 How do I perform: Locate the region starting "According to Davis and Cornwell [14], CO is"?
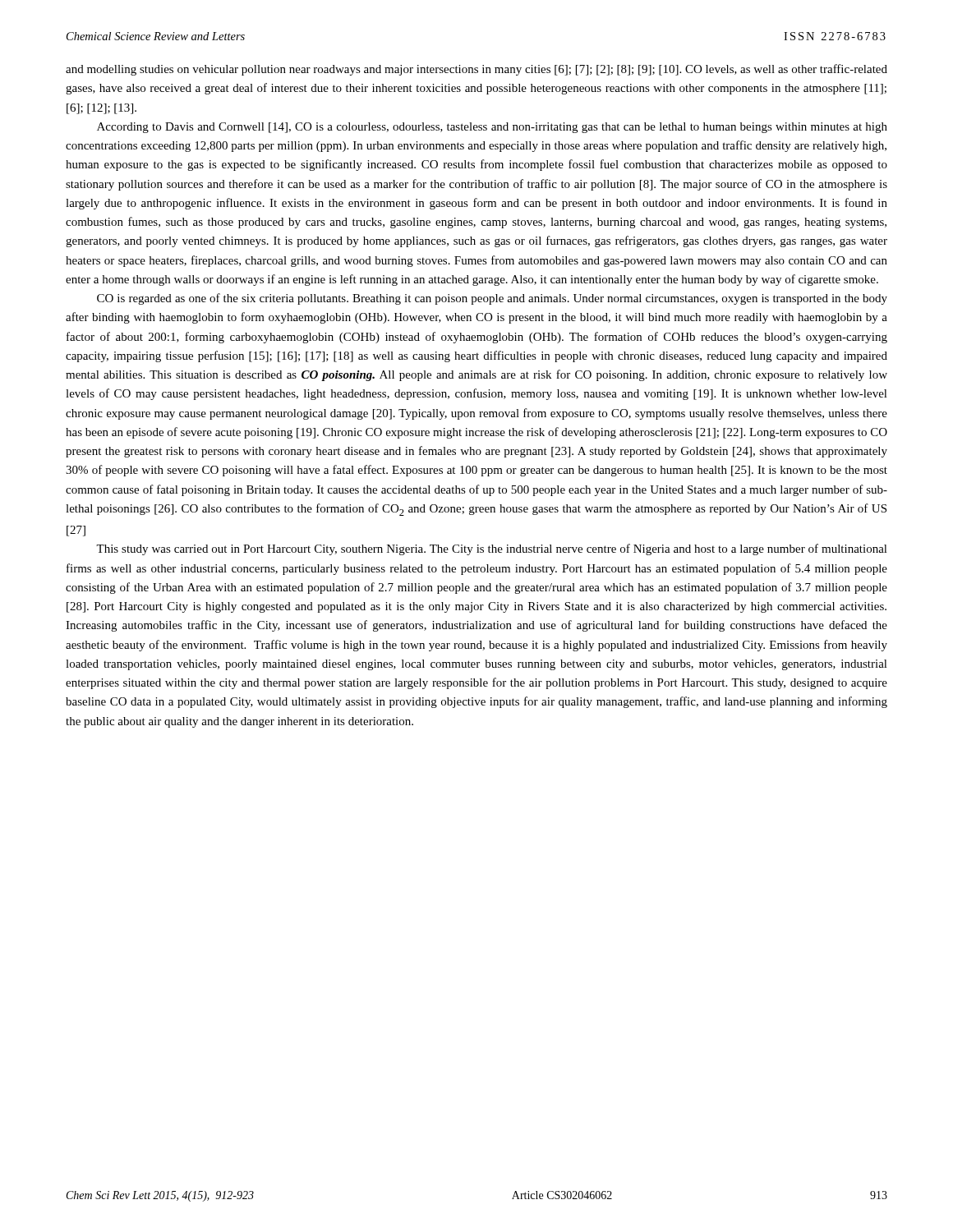tap(476, 203)
